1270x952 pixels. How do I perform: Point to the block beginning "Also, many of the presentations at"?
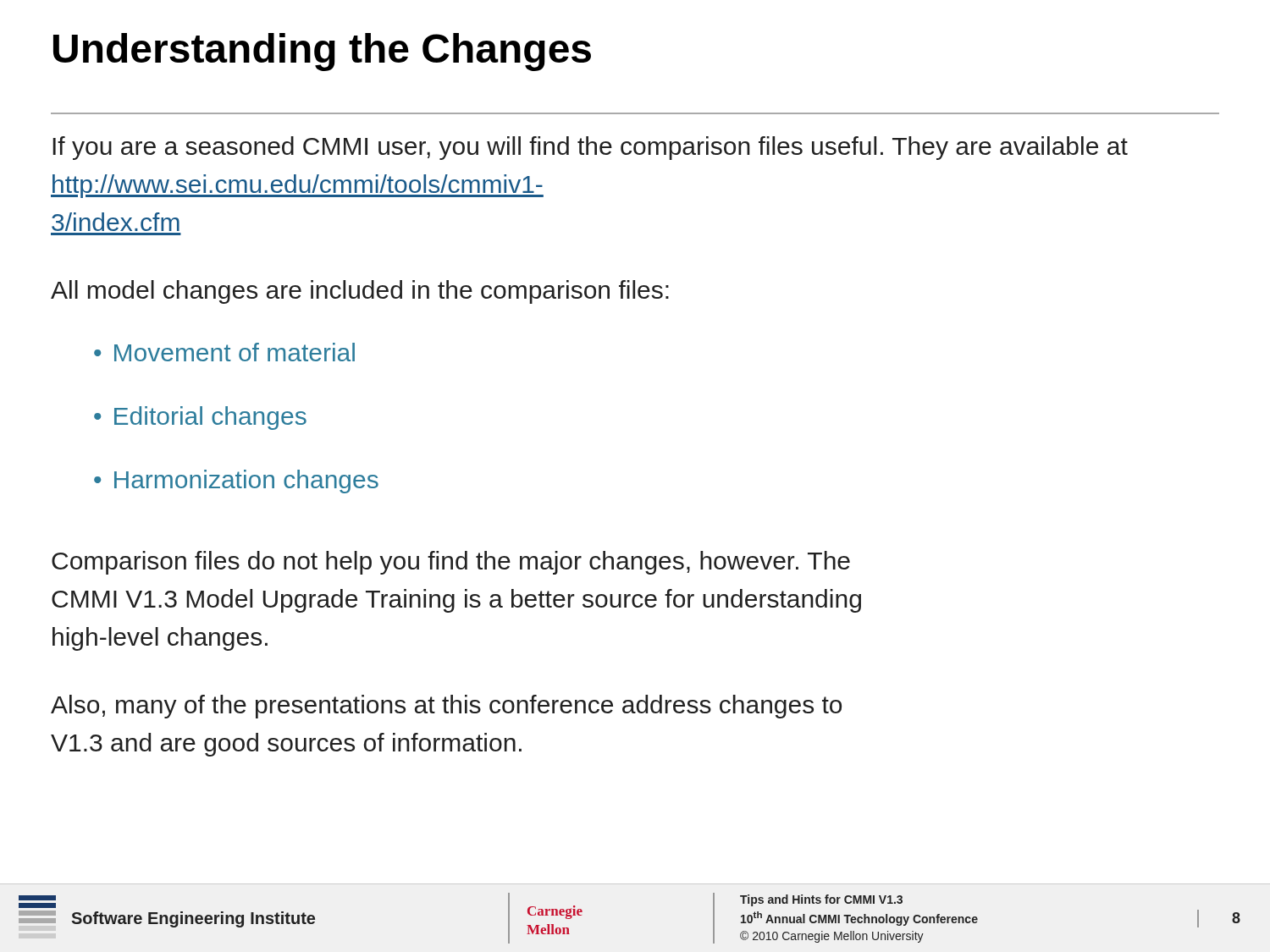pyautogui.click(x=447, y=724)
